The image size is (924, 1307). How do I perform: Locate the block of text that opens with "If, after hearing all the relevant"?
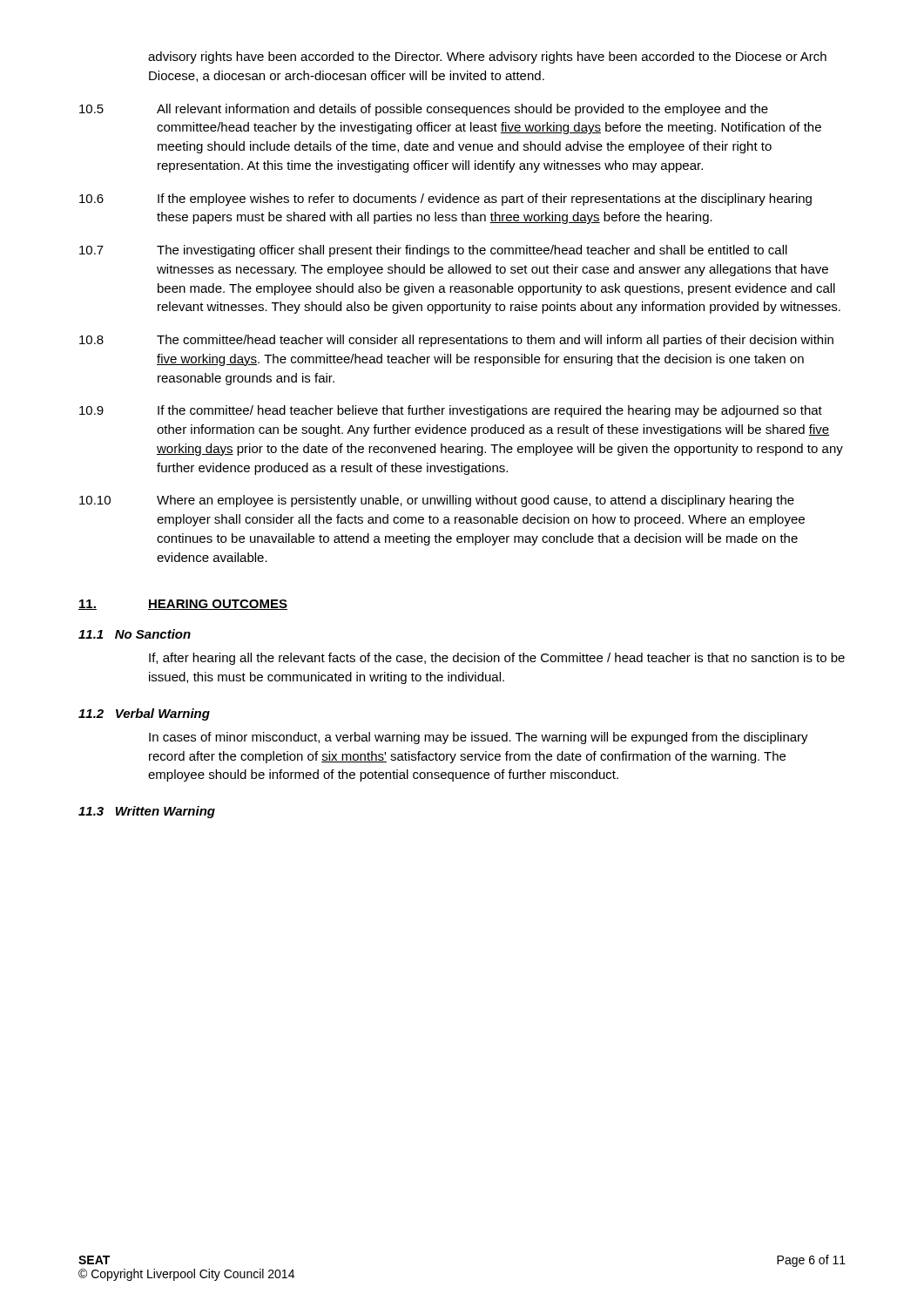click(497, 667)
